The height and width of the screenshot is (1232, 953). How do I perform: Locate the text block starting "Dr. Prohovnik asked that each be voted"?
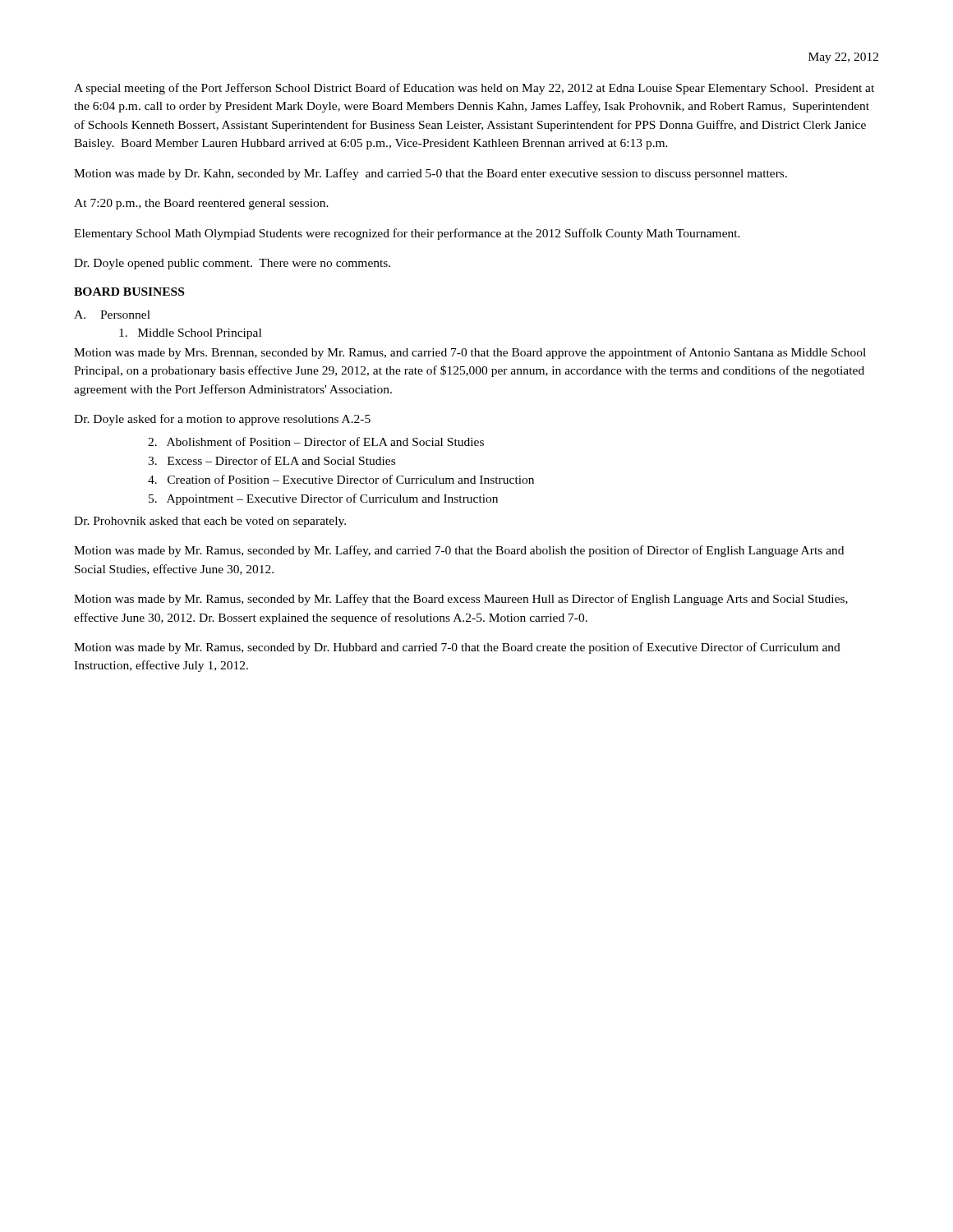[210, 520]
